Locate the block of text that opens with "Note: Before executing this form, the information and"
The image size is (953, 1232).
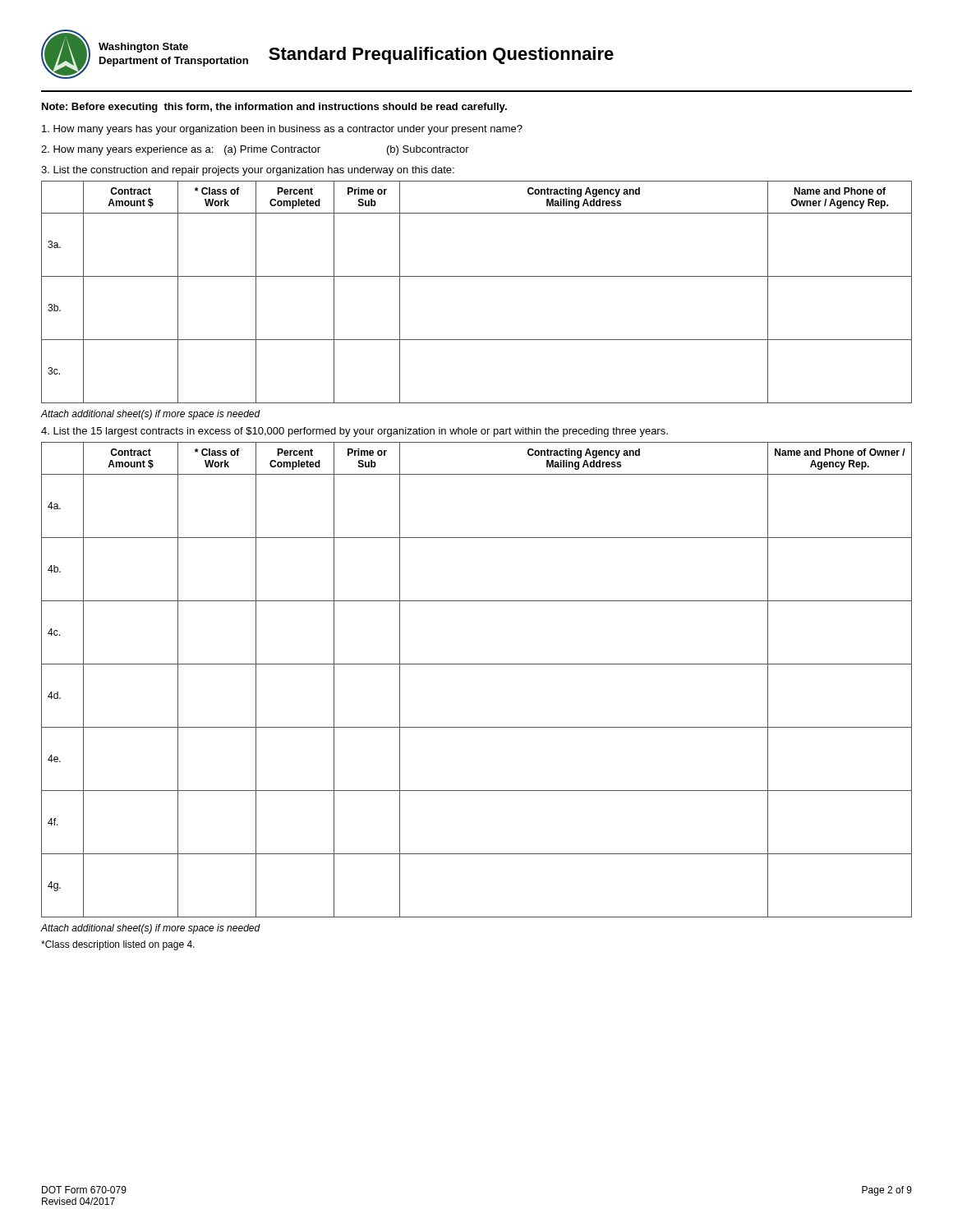tap(274, 106)
